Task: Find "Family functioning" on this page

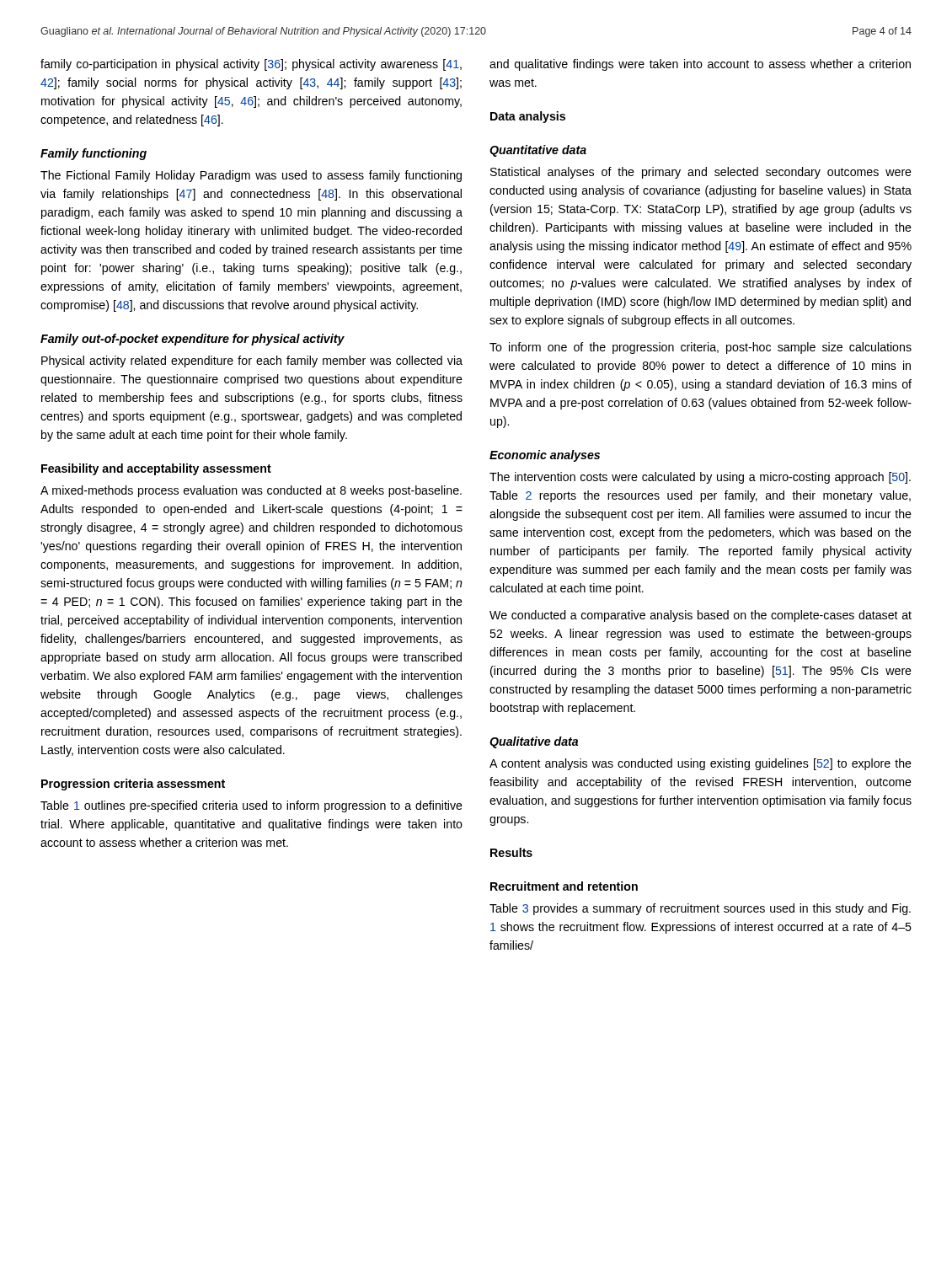Action: click(94, 154)
